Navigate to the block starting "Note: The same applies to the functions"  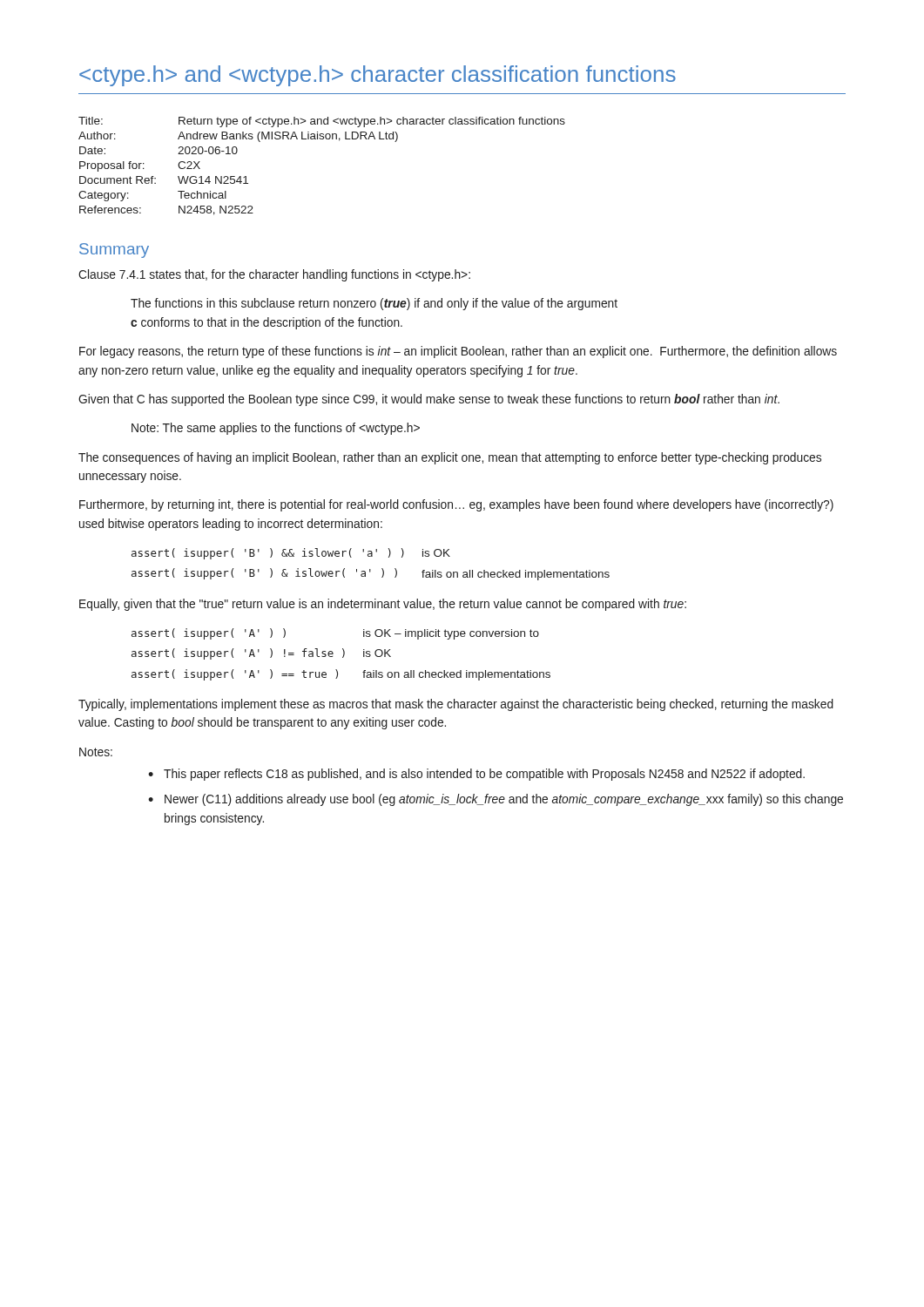tap(276, 429)
